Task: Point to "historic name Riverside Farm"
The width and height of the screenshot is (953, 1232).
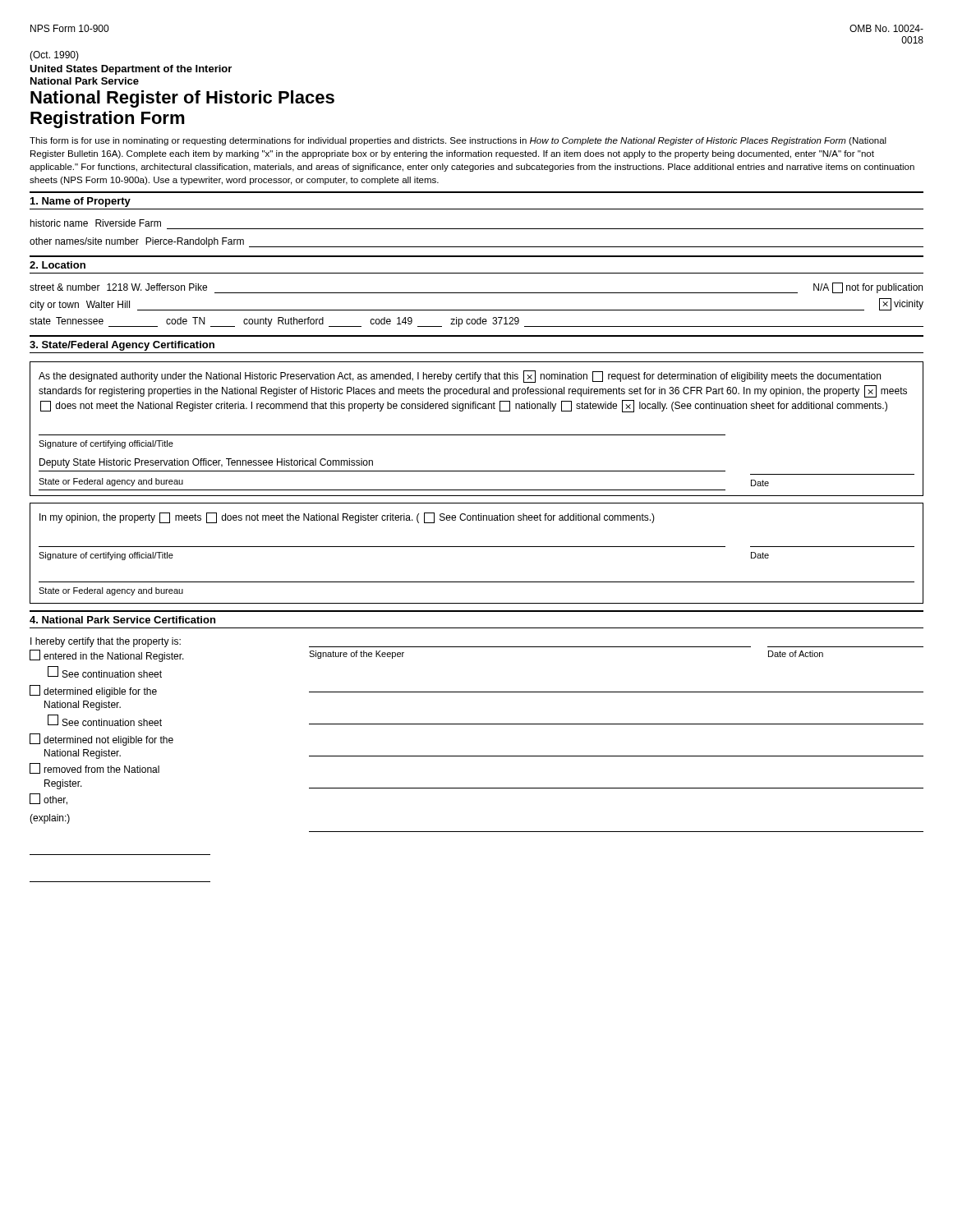Action: (476, 223)
